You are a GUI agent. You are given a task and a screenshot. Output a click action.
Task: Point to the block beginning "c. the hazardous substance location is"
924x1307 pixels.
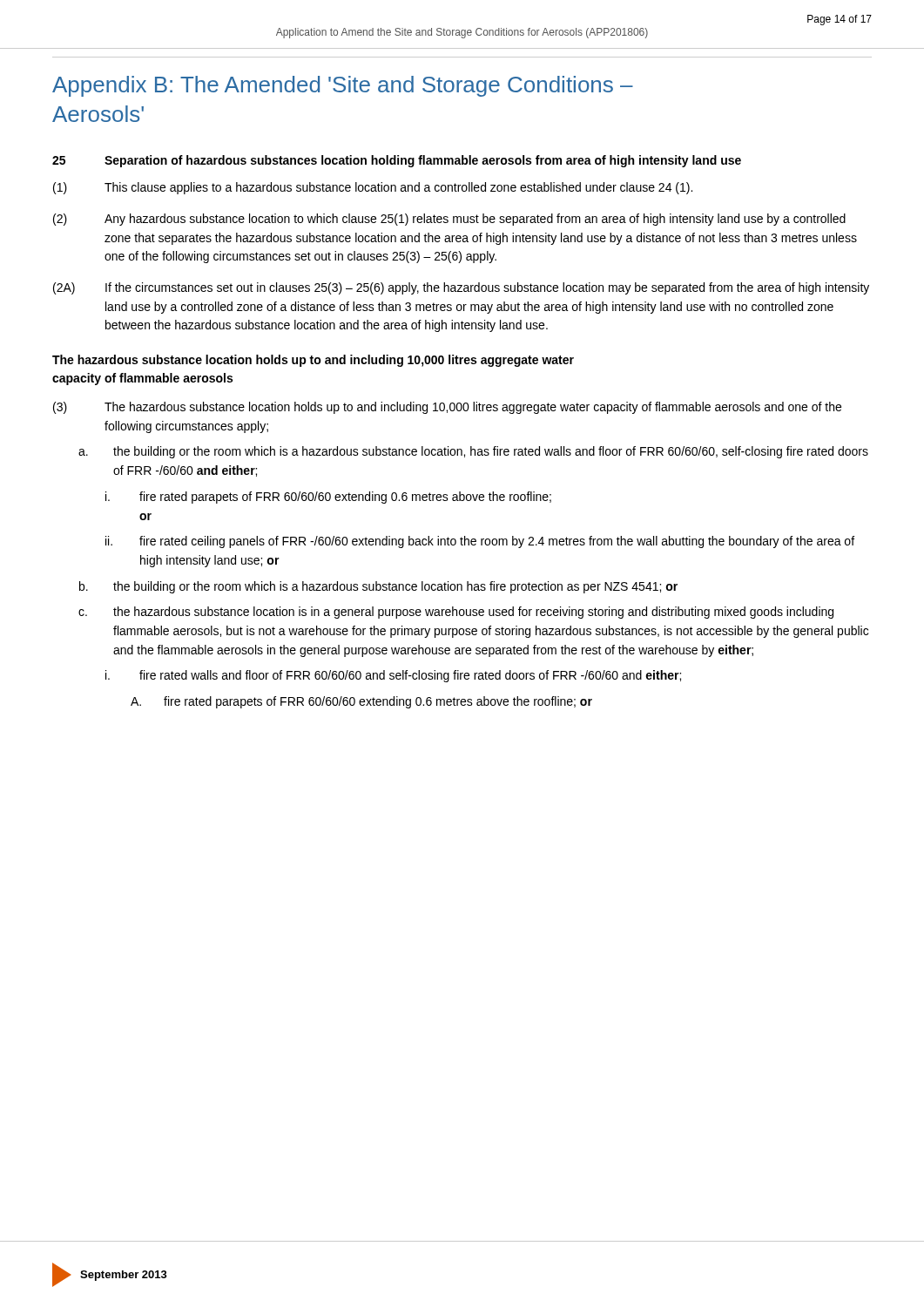(x=475, y=657)
